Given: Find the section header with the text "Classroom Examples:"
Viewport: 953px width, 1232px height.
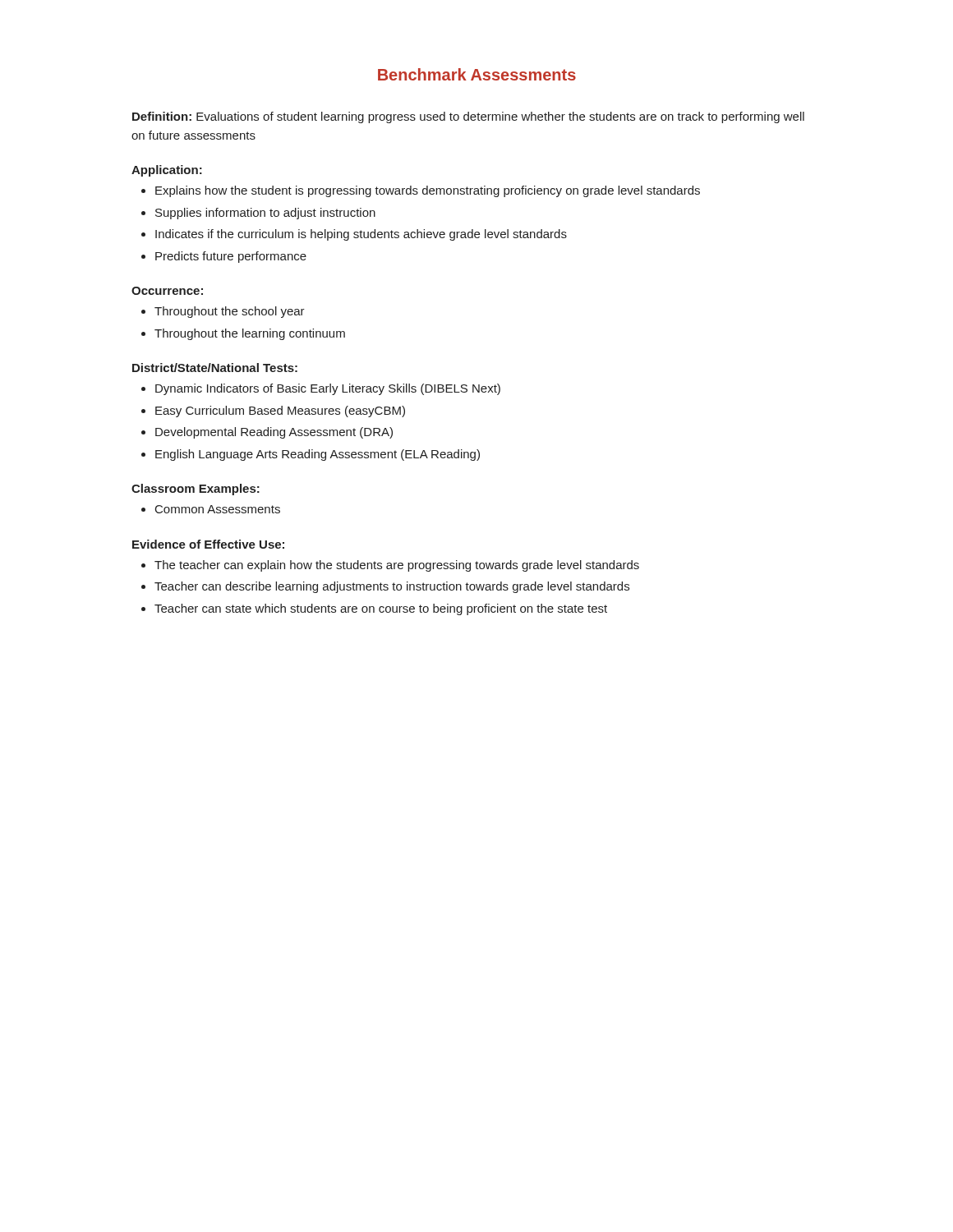Looking at the screenshot, I should point(196,488).
